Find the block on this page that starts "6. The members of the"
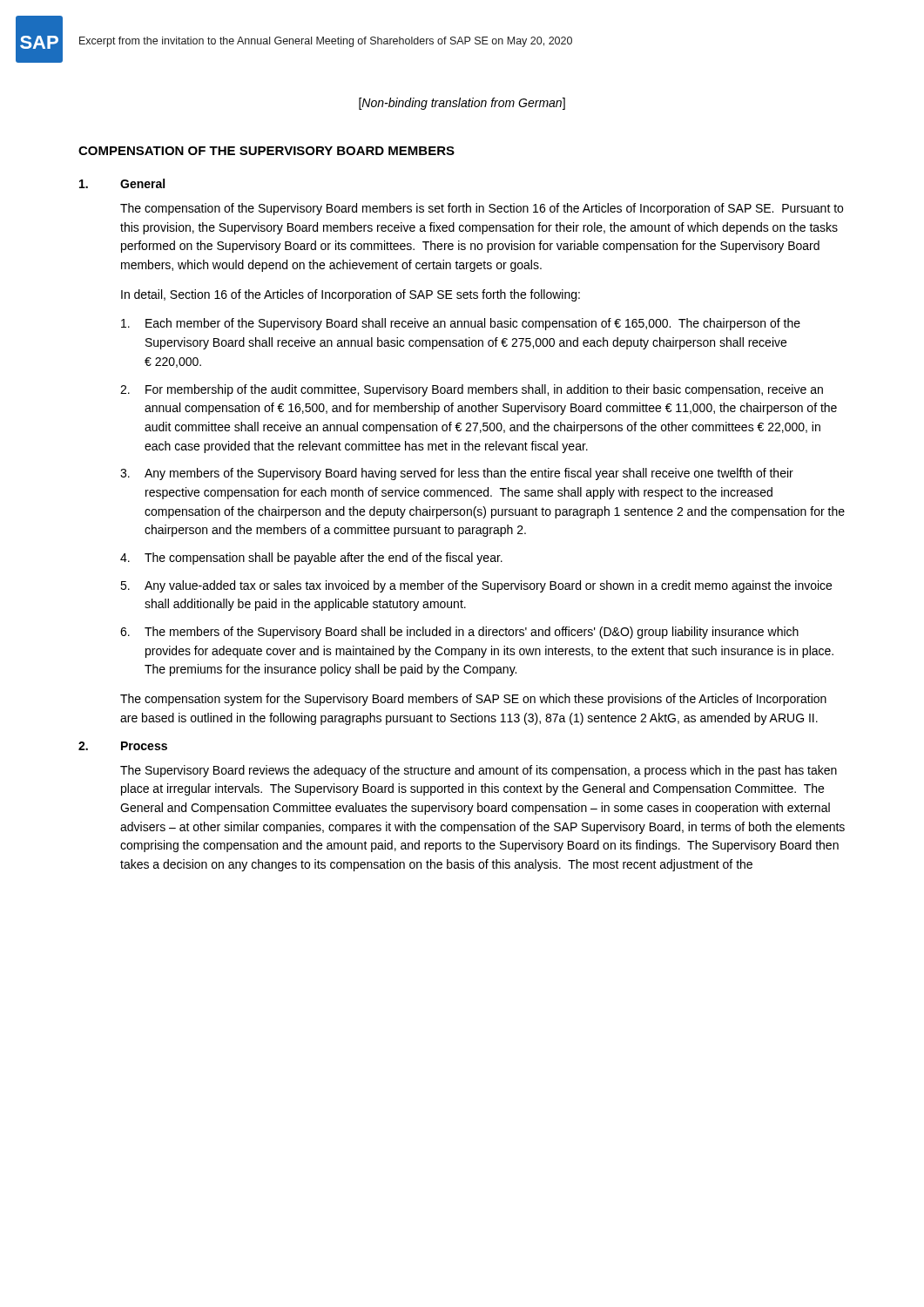Screen dimensions: 1307x924 483,651
